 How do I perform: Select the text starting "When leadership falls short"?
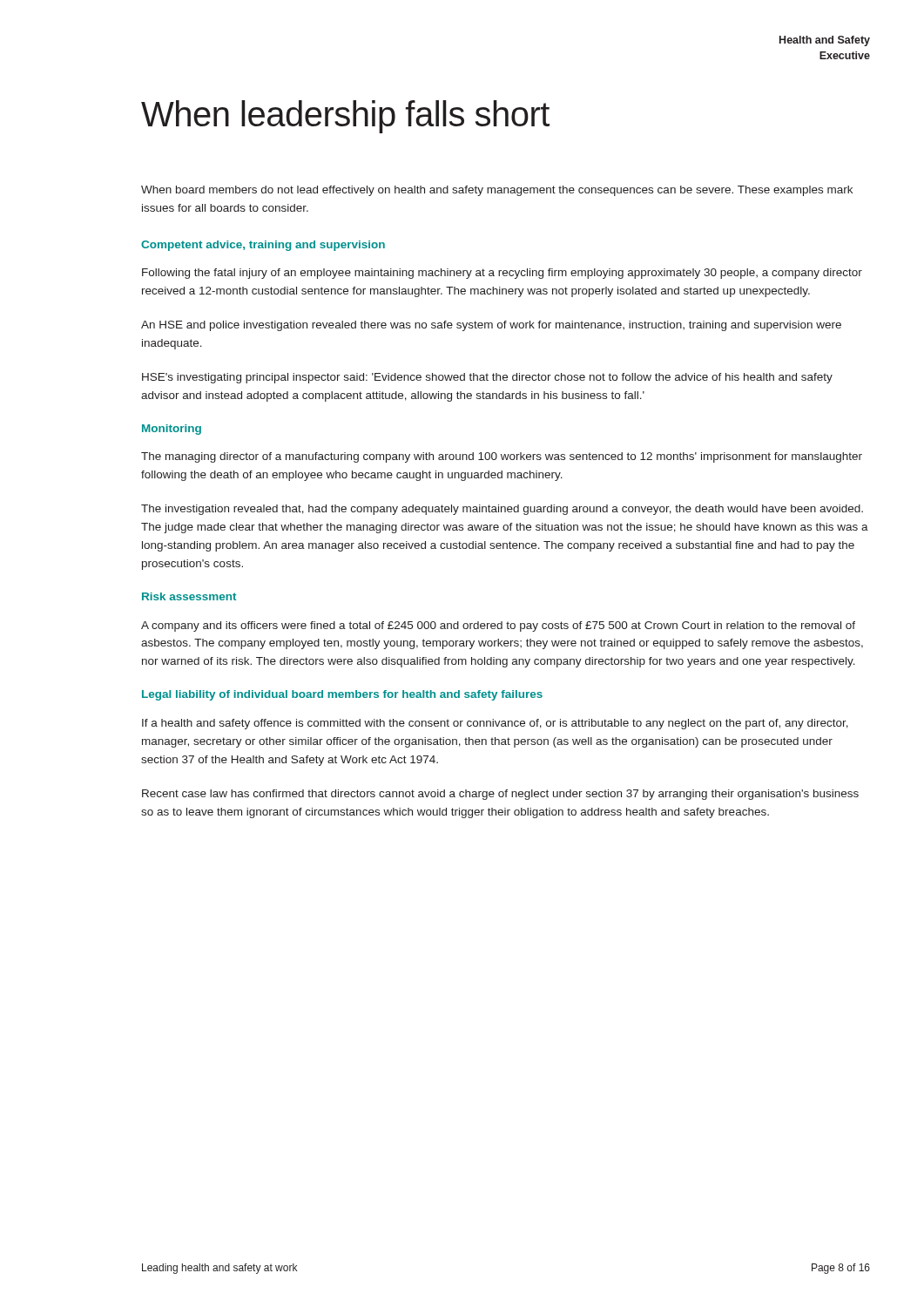click(x=506, y=114)
